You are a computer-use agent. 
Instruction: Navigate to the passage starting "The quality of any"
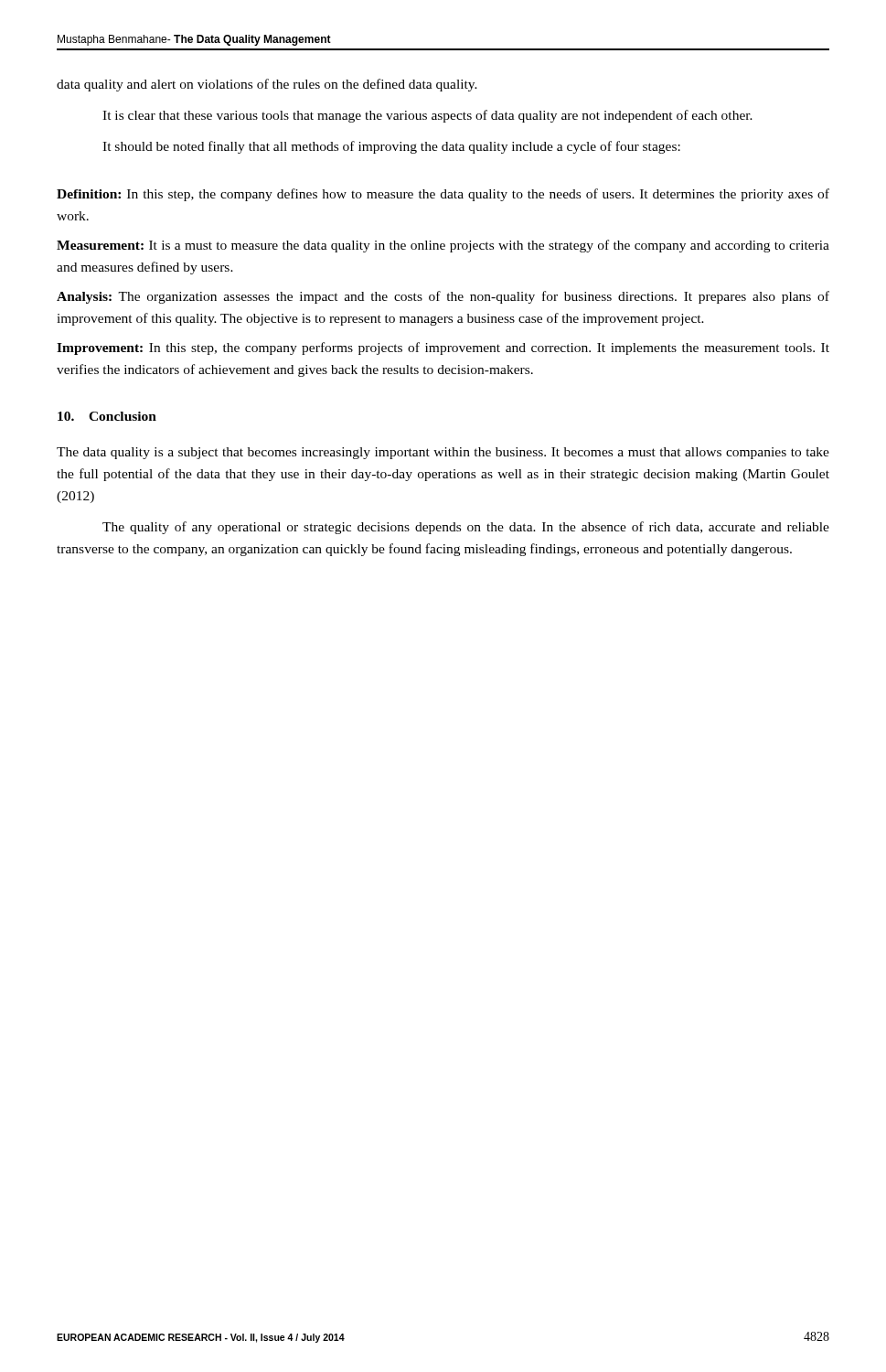(443, 538)
